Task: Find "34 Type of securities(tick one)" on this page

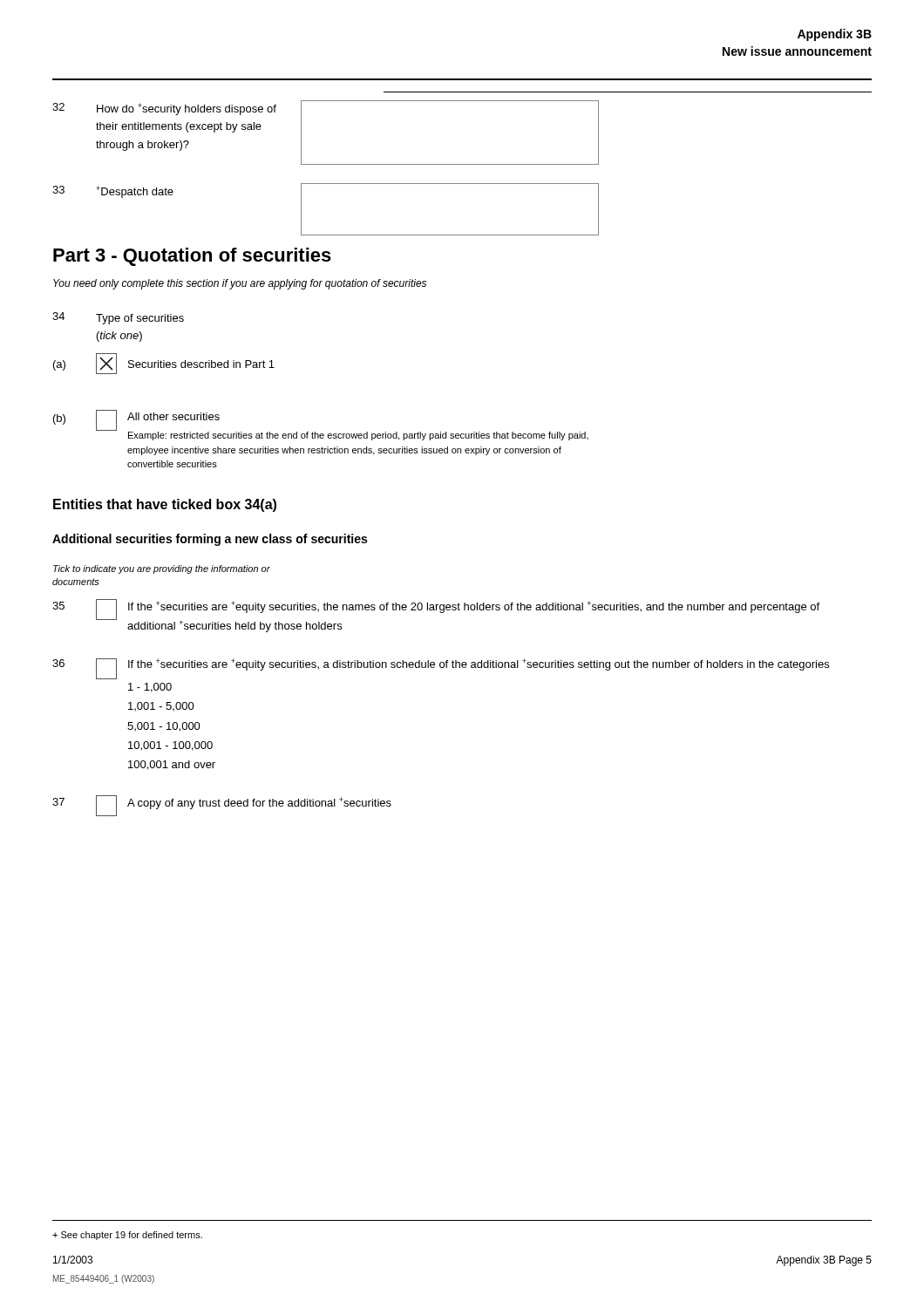Action: click(x=118, y=327)
